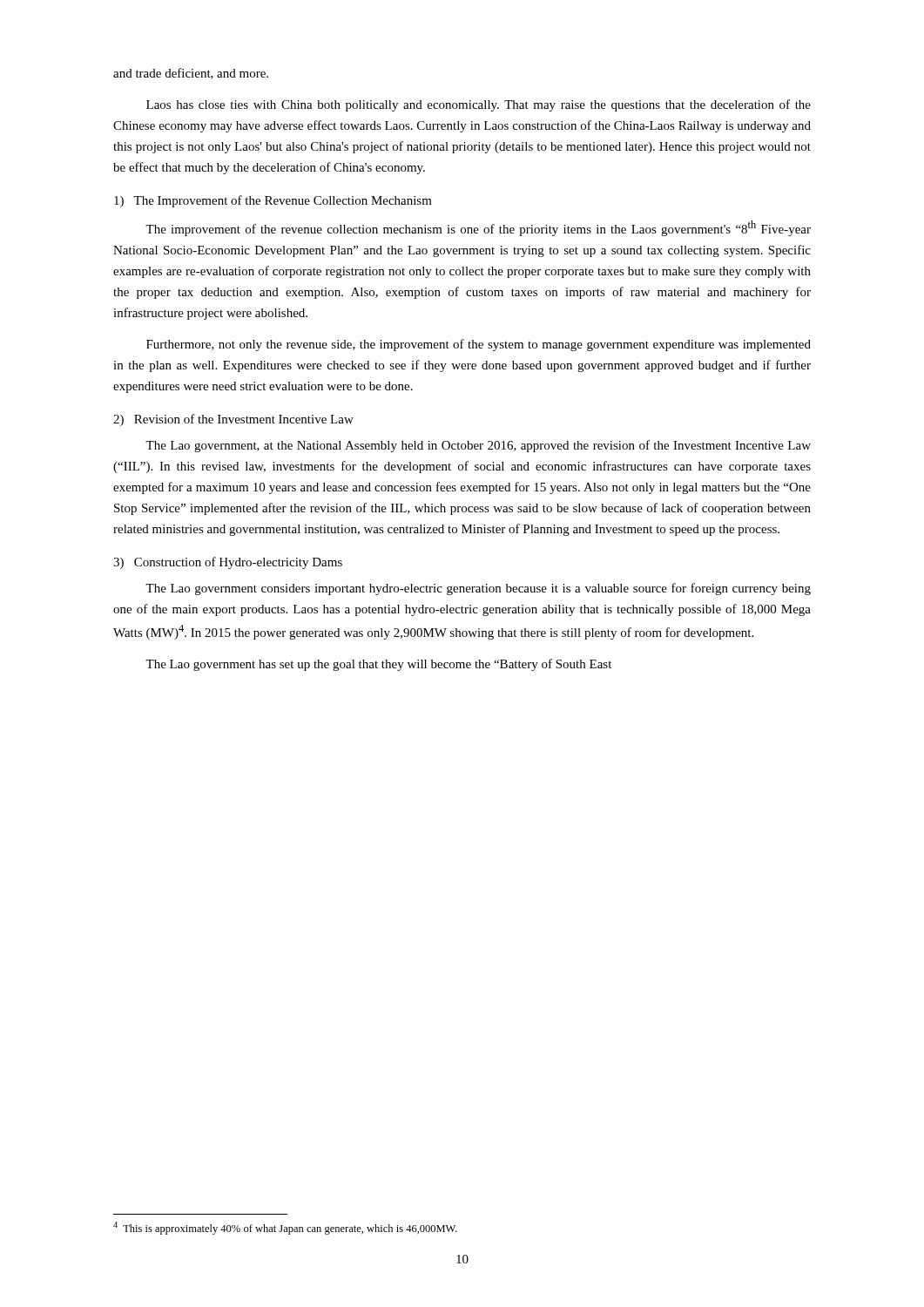Click the passage that begins "The Lao government has set"
Screen dimensions: 1307x924
click(379, 664)
